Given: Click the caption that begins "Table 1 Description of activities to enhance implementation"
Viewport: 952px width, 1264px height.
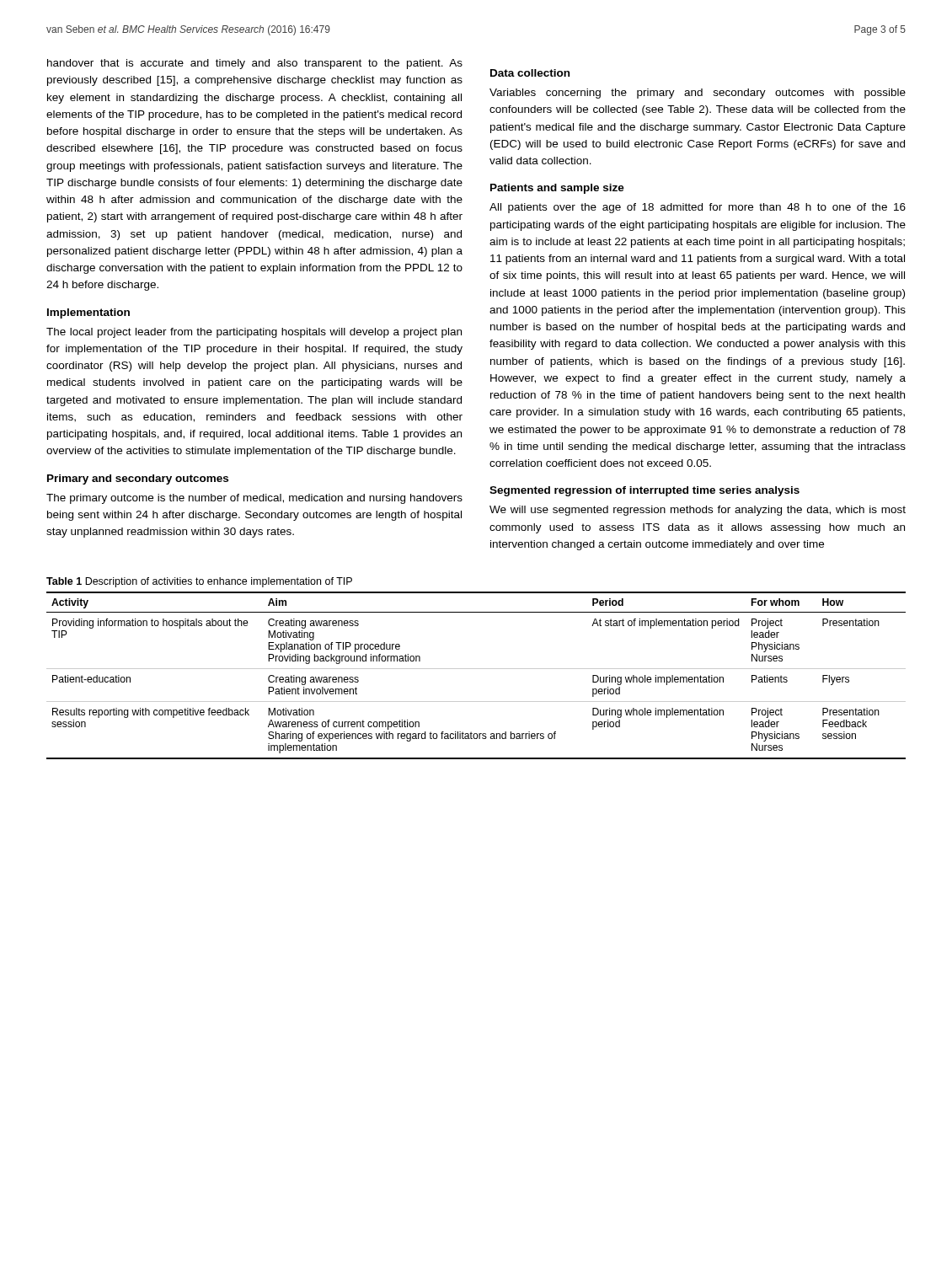Looking at the screenshot, I should [x=200, y=581].
